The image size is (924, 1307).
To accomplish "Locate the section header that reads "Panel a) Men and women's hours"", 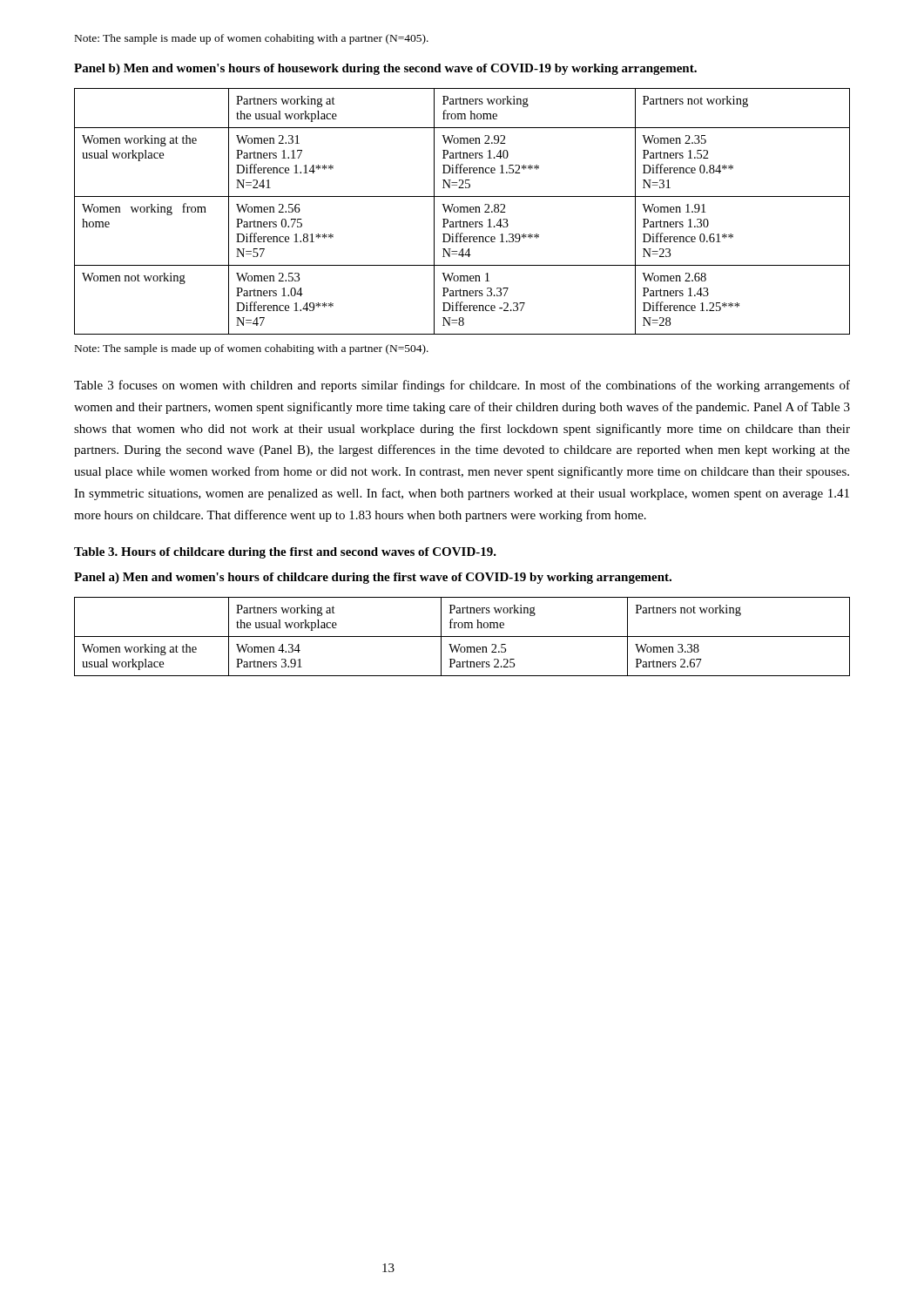I will 373,577.
